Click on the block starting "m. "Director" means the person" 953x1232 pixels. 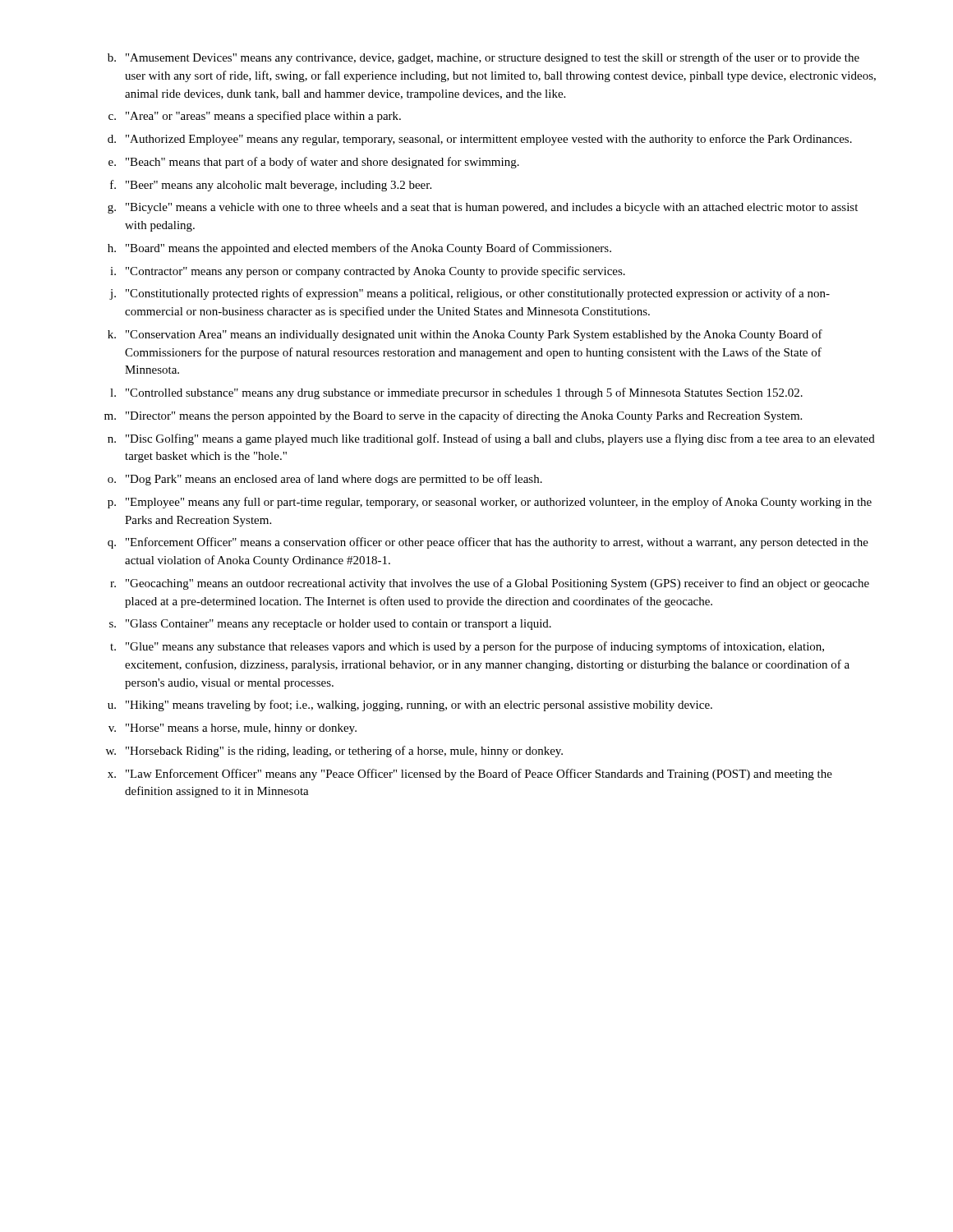[476, 416]
